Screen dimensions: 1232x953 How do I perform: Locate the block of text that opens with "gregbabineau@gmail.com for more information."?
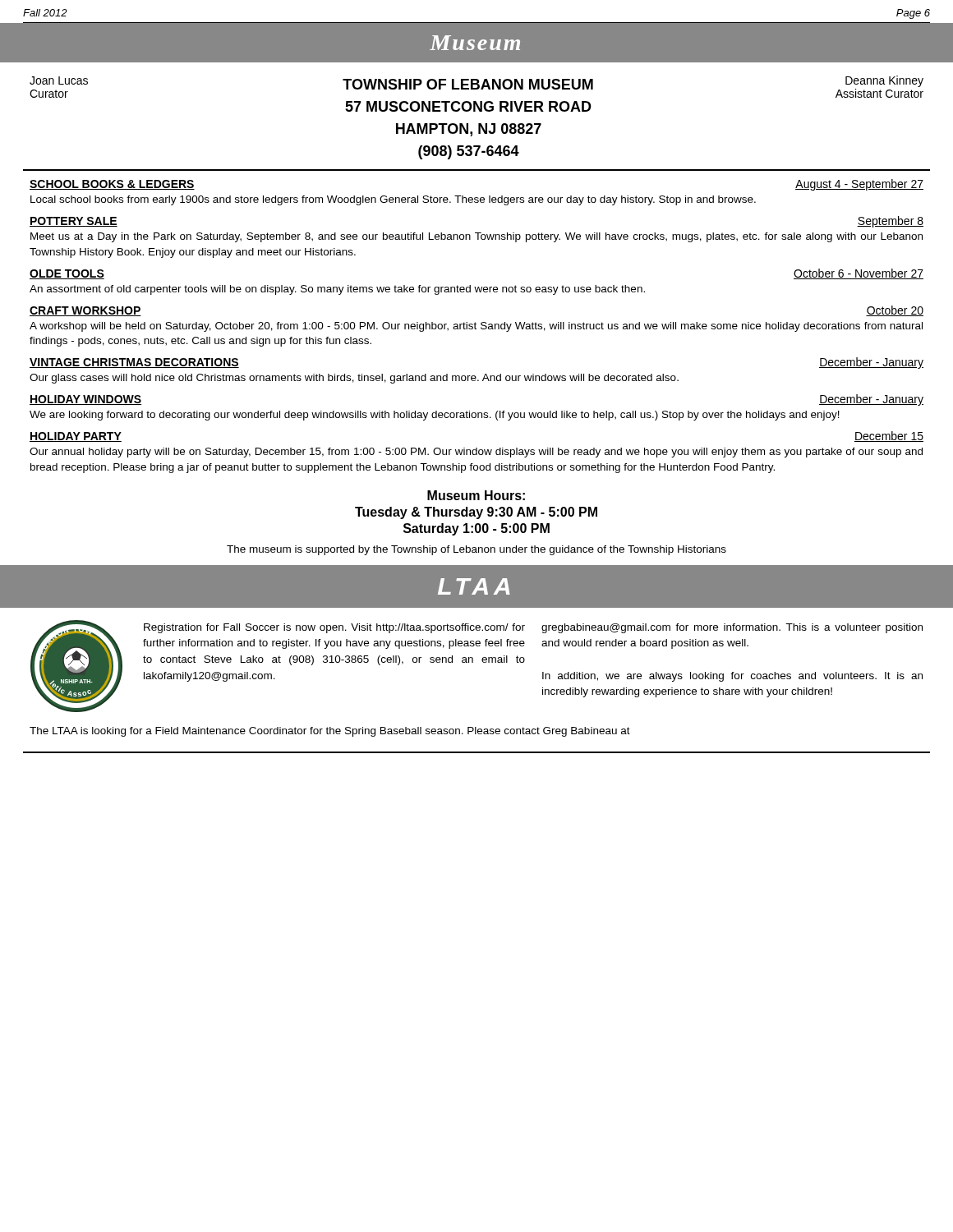[x=732, y=628]
